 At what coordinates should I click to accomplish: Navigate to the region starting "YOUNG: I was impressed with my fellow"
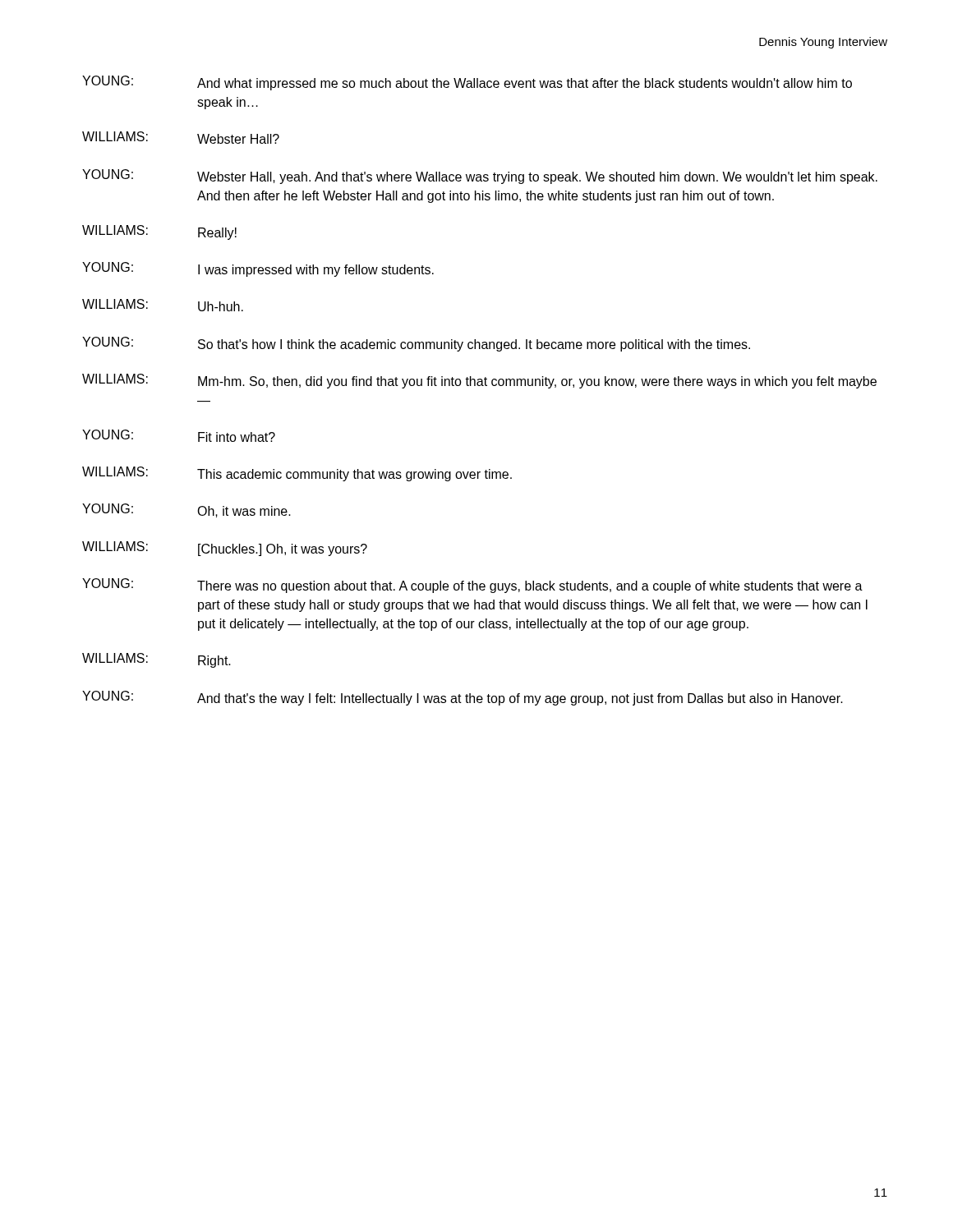pyautogui.click(x=258, y=269)
